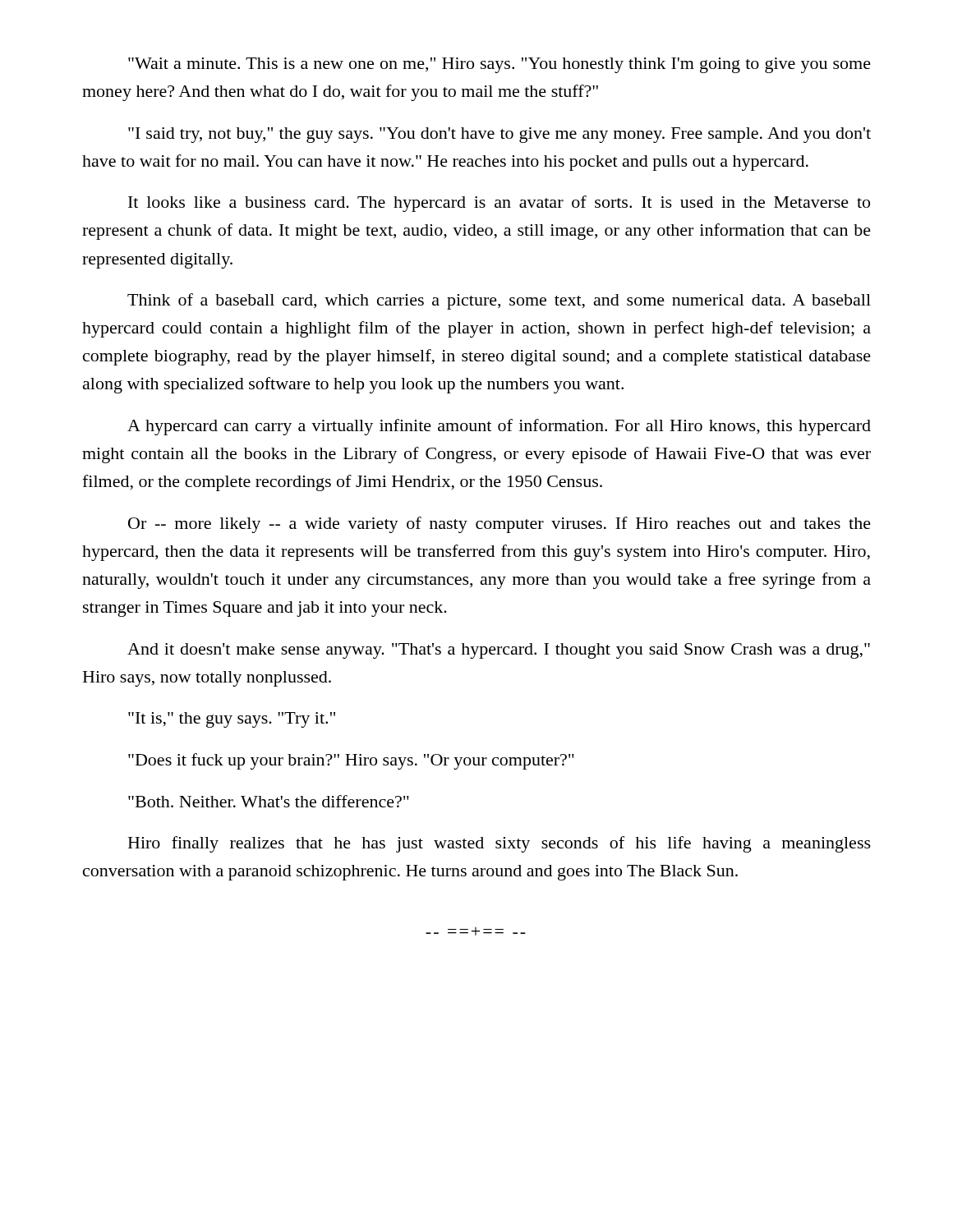Point to "==+== --"
Screen dimensions: 1232x953
coord(476,931)
